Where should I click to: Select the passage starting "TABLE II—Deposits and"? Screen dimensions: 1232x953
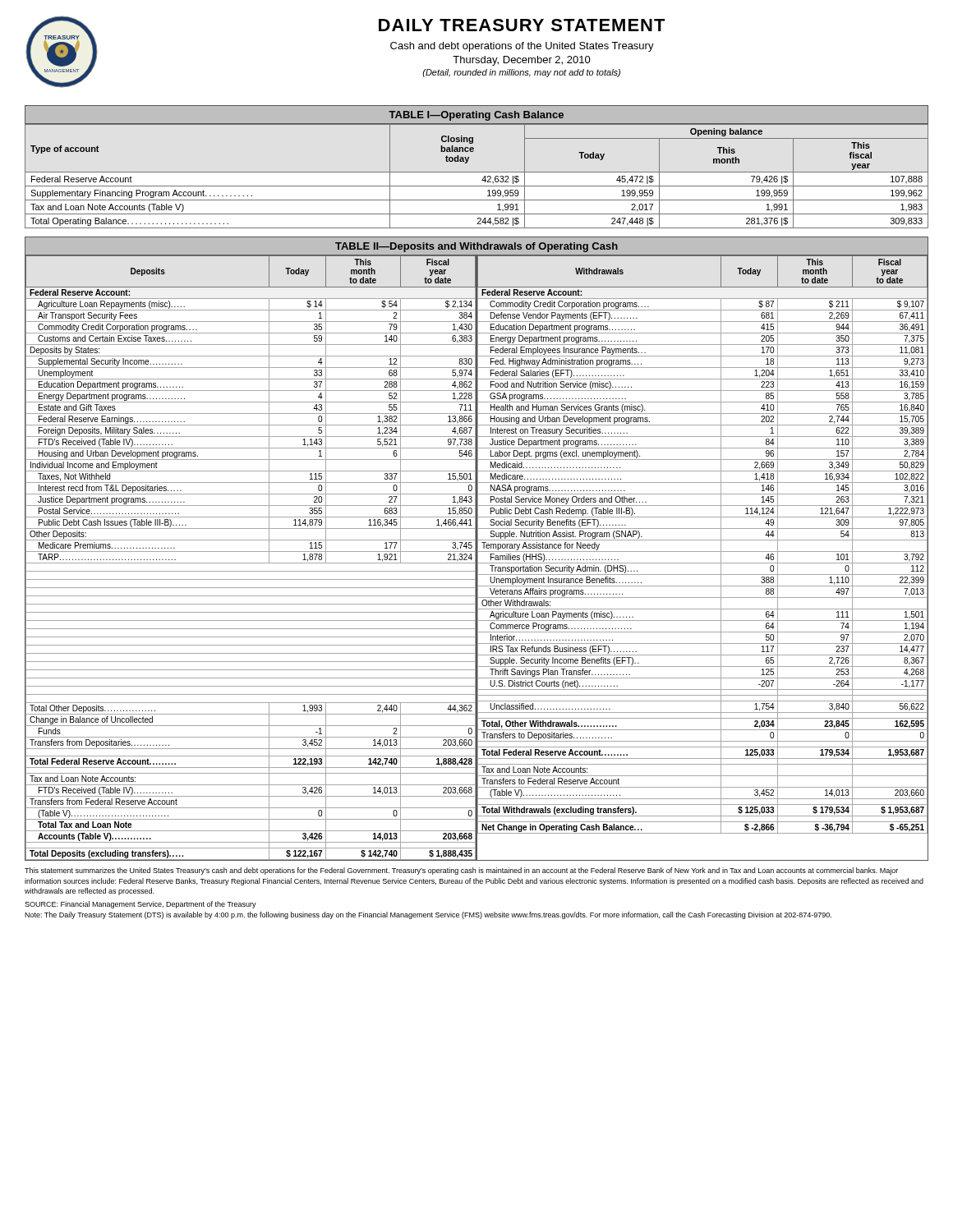[x=476, y=246]
